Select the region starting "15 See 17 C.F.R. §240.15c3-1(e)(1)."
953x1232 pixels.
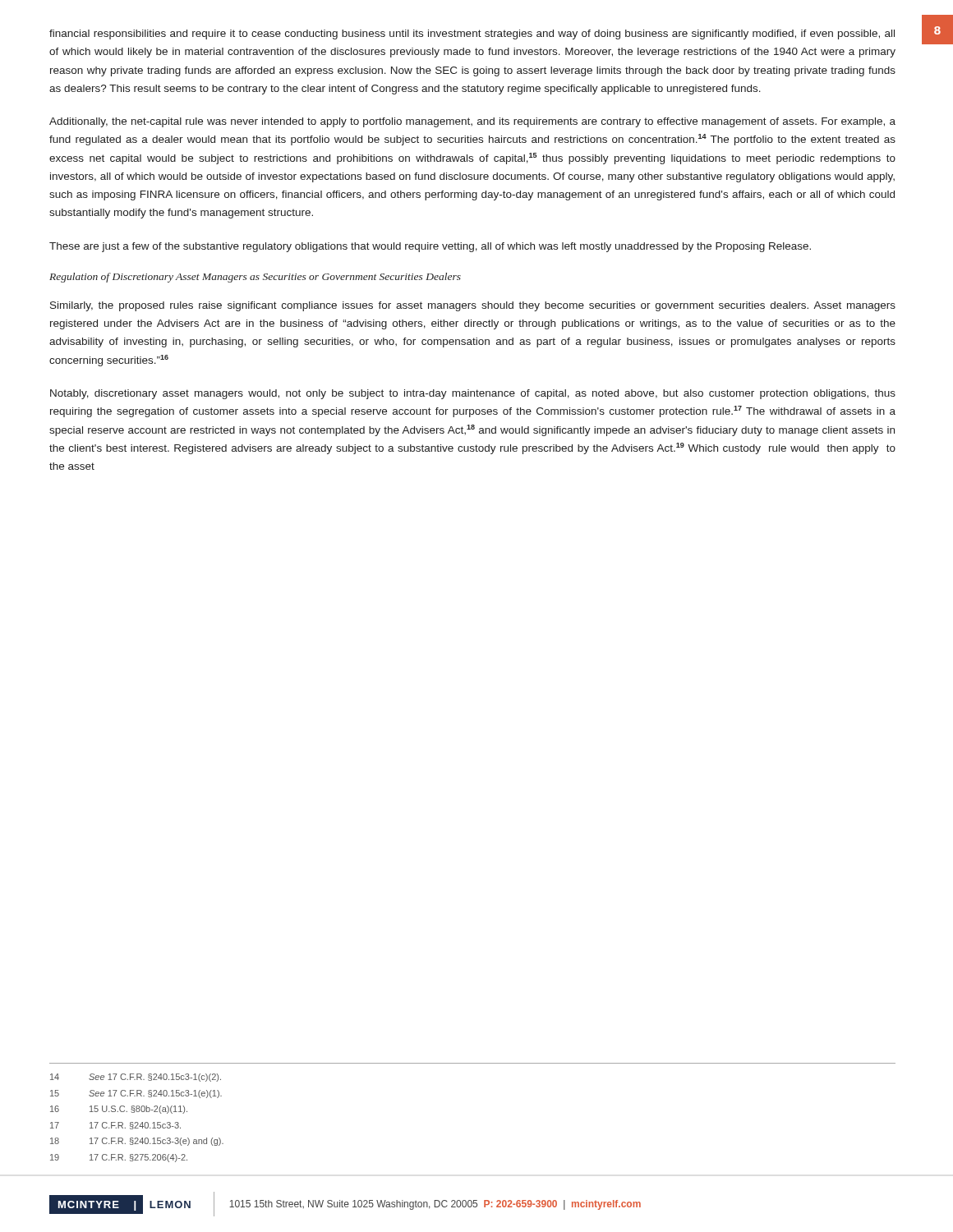[136, 1093]
